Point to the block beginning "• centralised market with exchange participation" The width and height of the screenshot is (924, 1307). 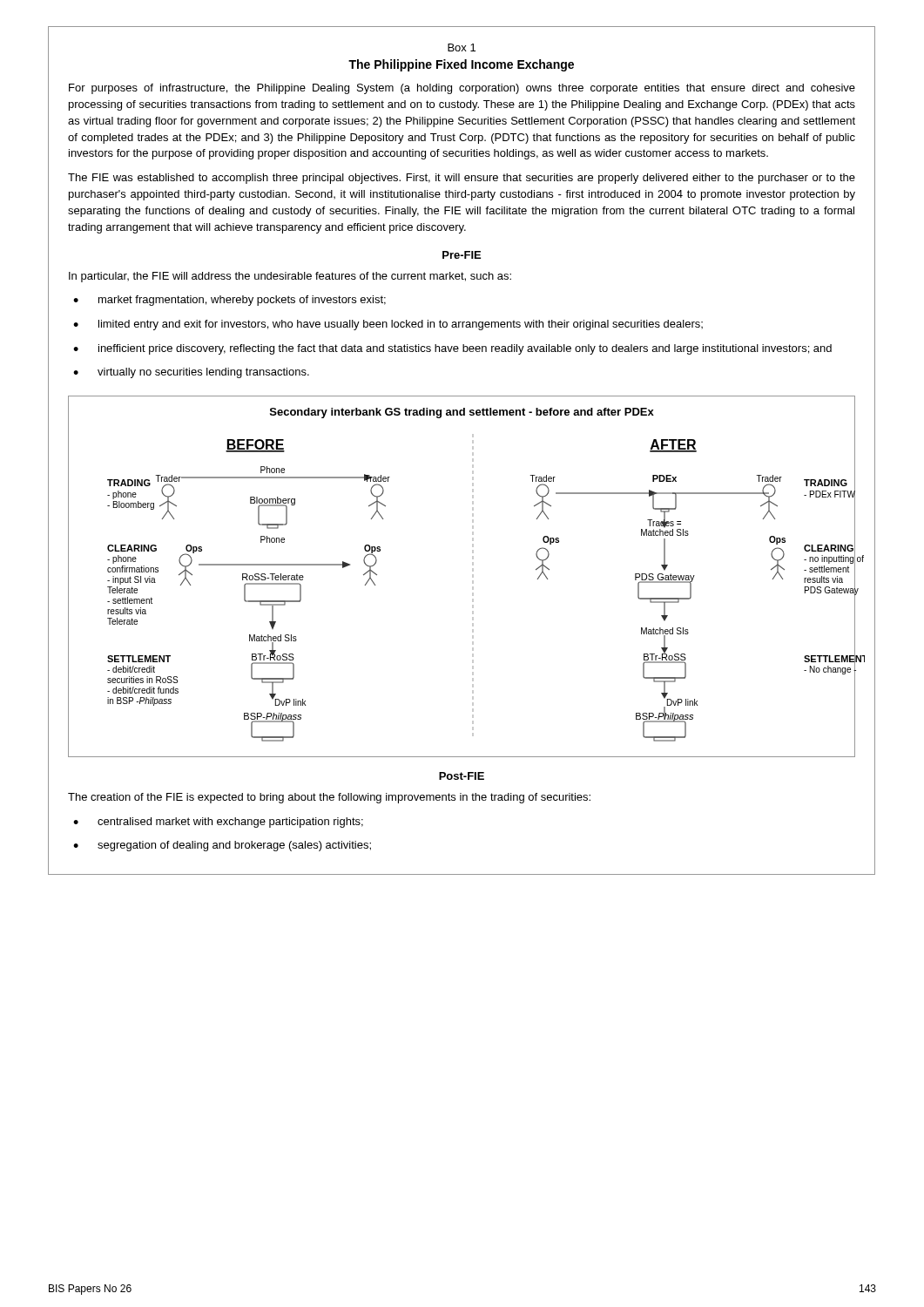pos(218,823)
